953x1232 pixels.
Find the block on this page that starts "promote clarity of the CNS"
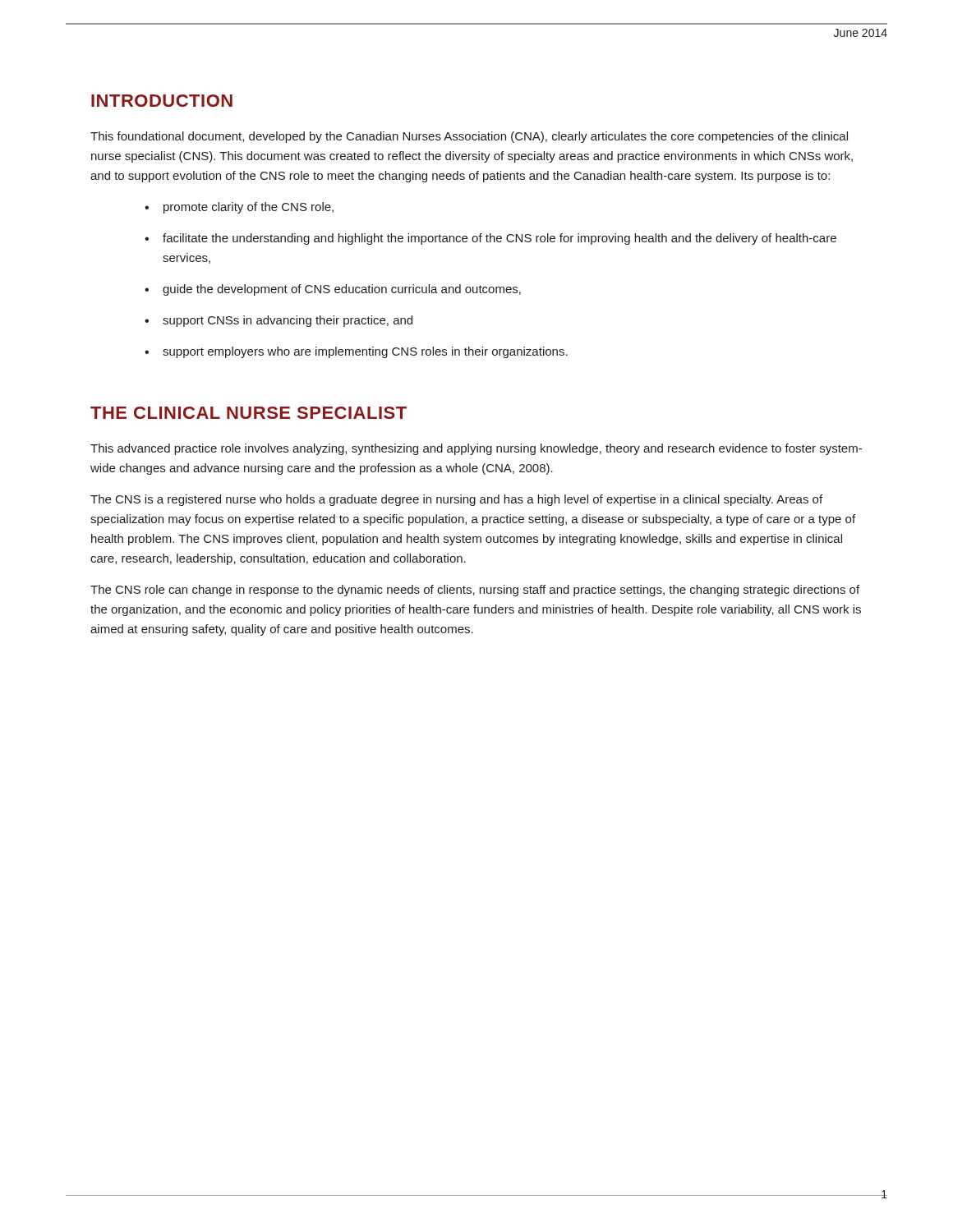click(x=249, y=207)
